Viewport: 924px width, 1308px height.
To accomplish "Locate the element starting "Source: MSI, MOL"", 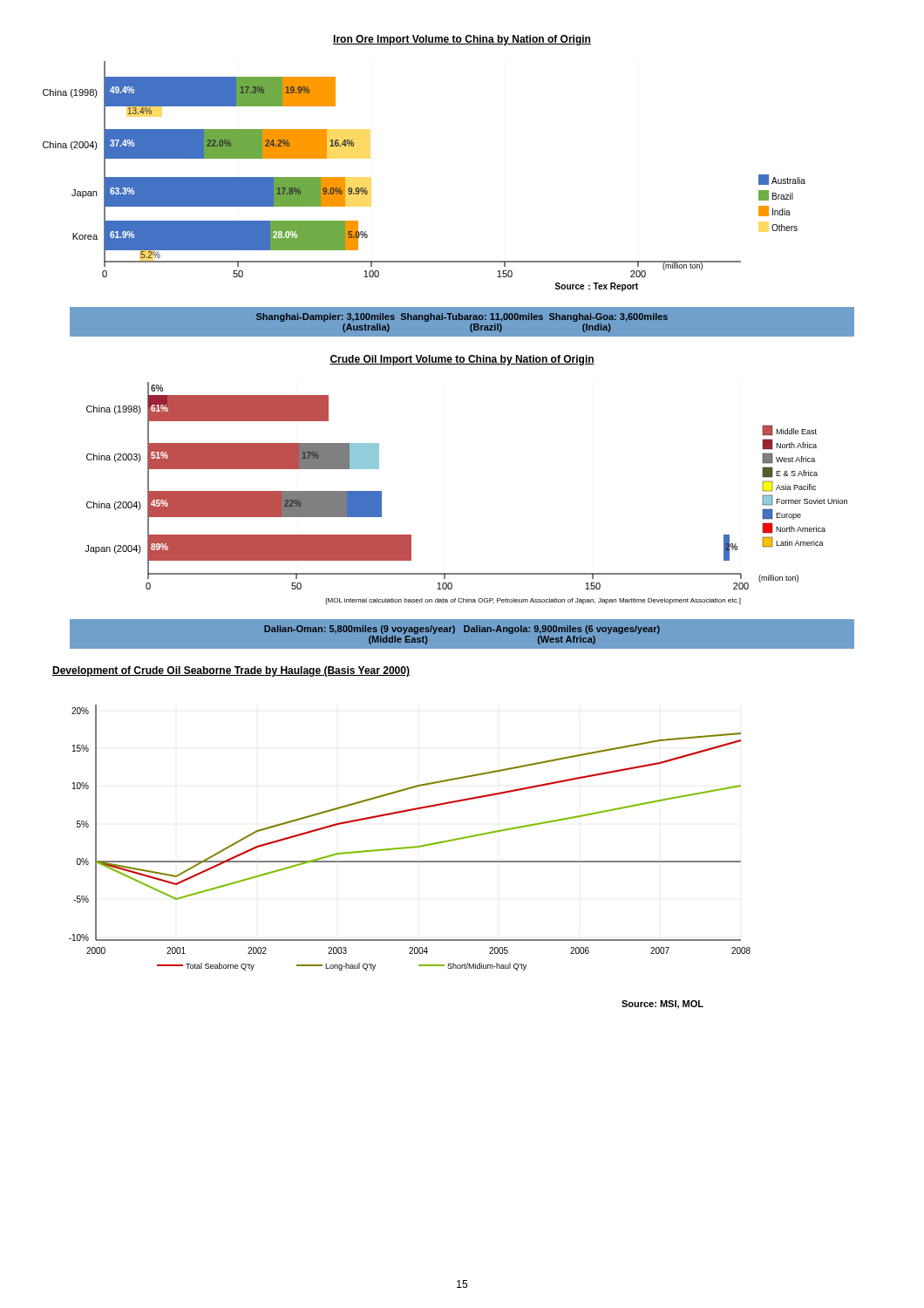I will tap(663, 1004).
